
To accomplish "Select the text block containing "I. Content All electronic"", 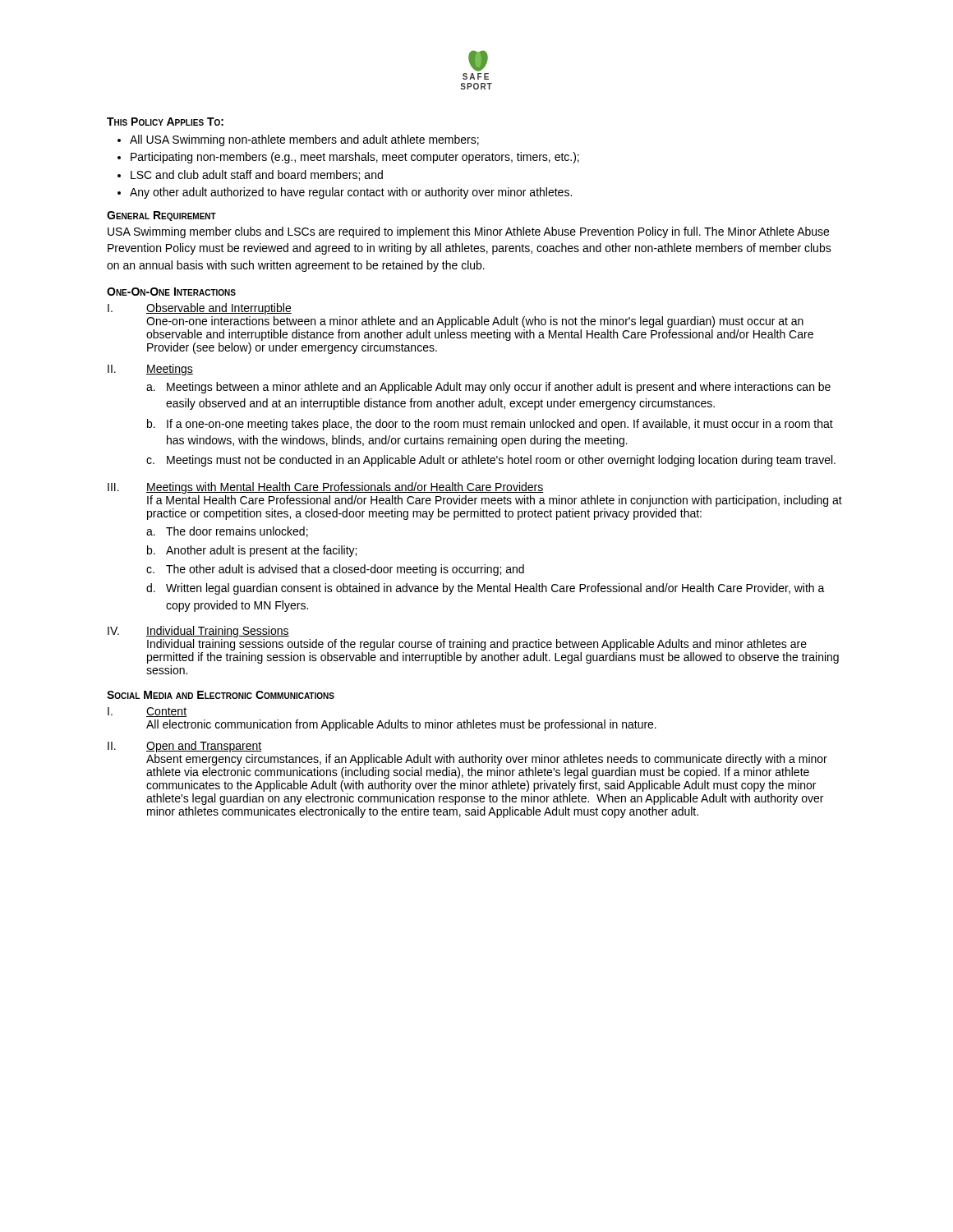I will tap(476, 718).
